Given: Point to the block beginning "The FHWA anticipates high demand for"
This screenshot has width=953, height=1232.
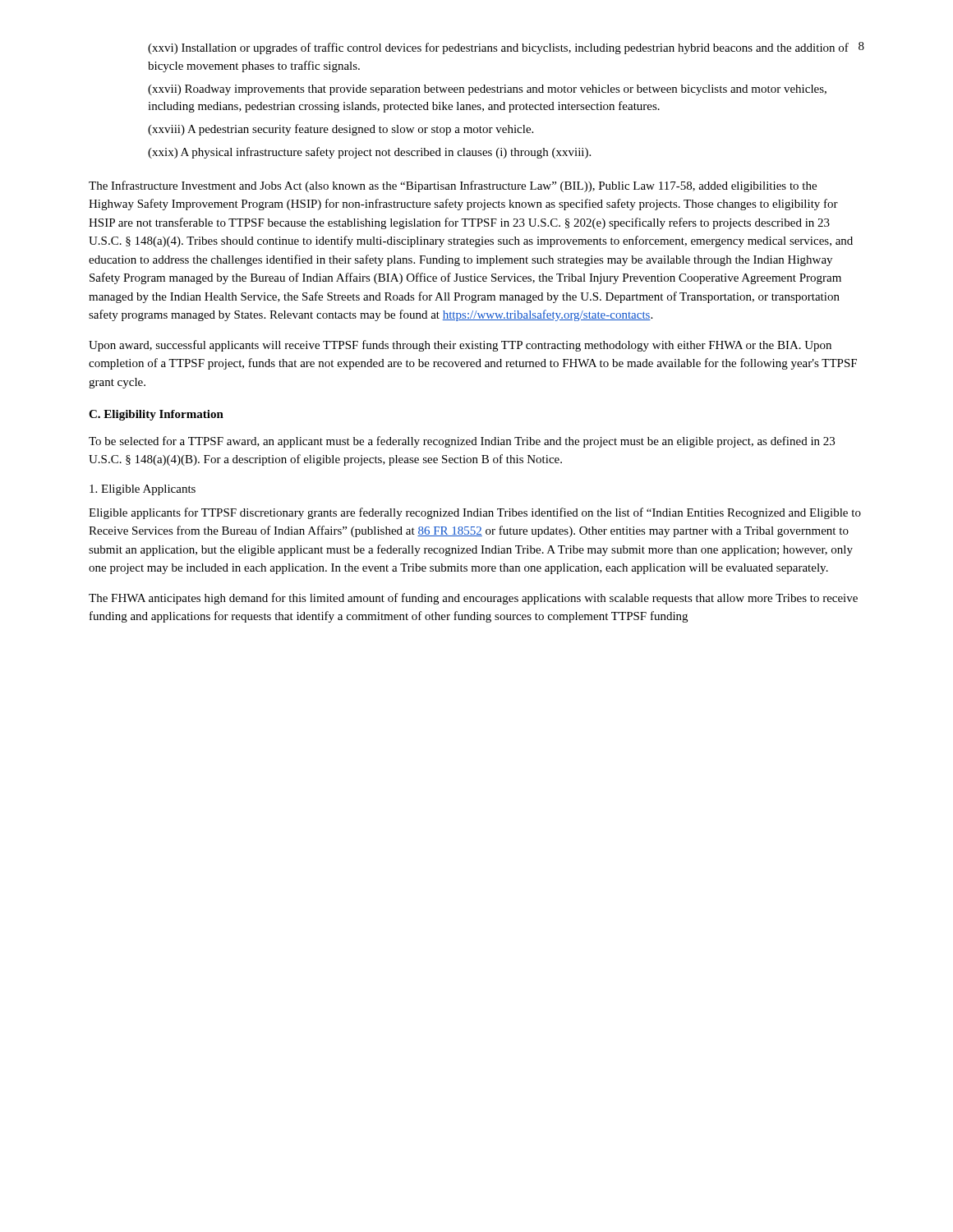Looking at the screenshot, I should point(473,607).
